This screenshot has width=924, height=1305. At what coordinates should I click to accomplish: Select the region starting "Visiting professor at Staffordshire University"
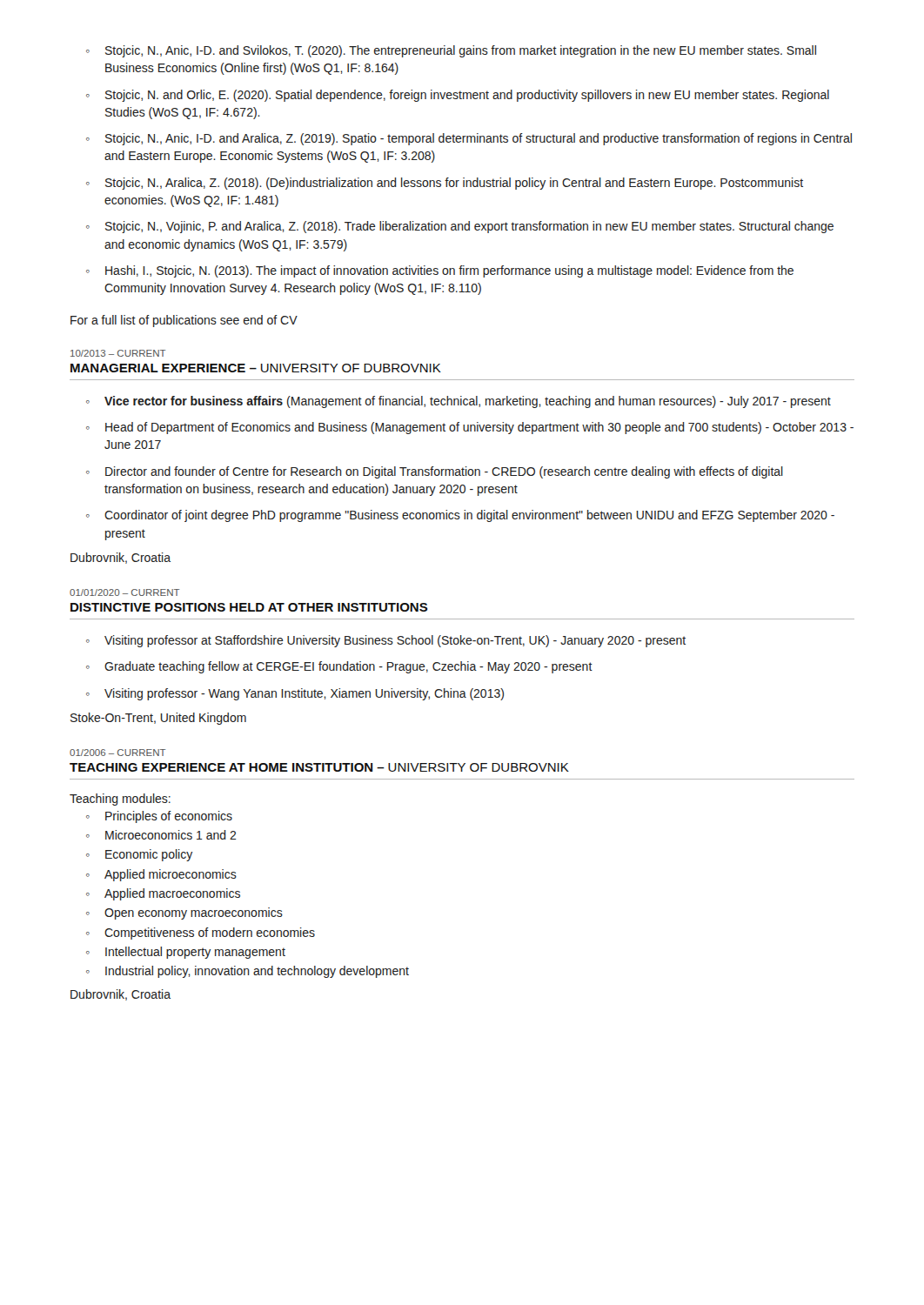[x=395, y=640]
